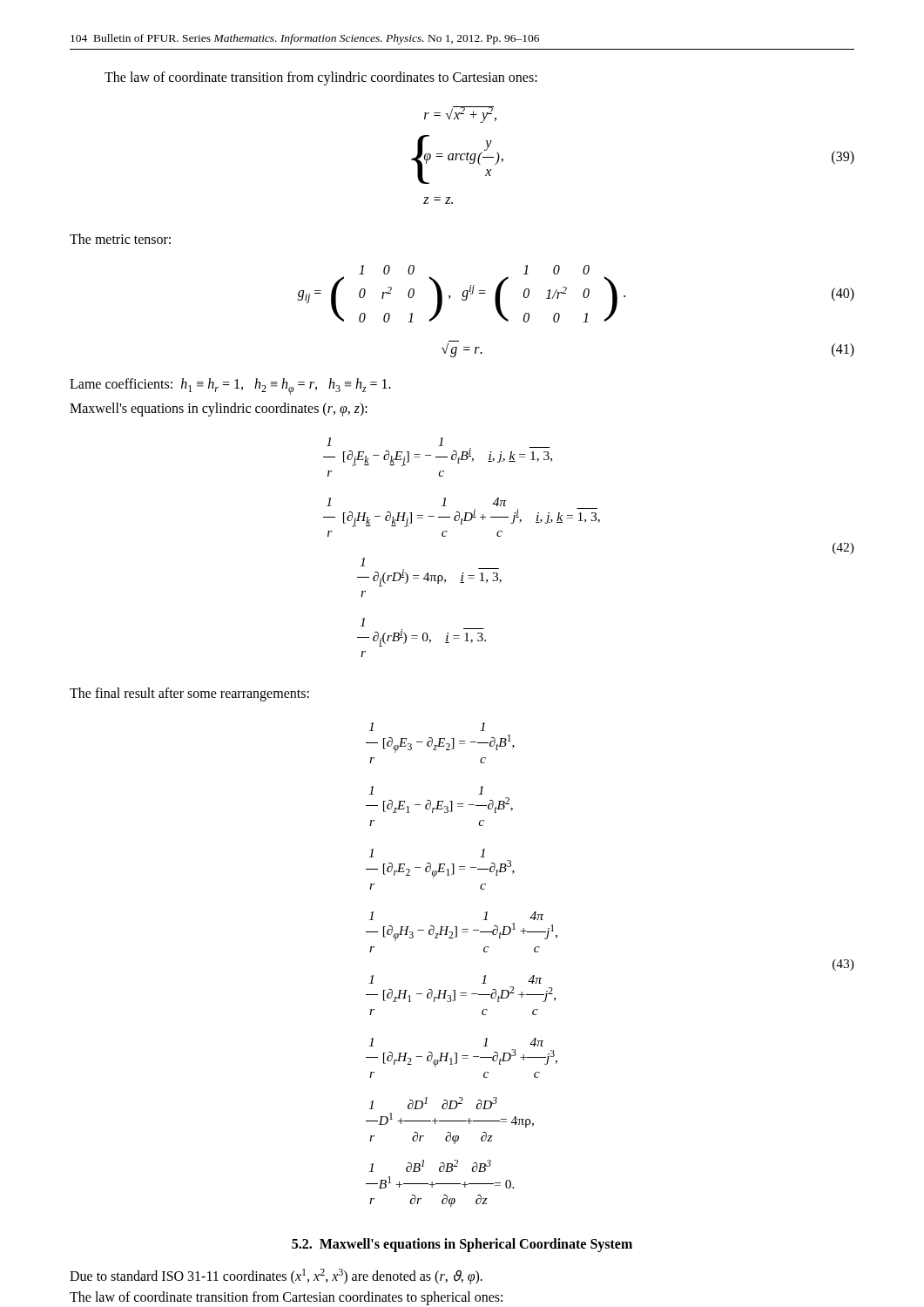Find the text block starting "Lame coefficients: h1 ≡ hr = 1,"
The image size is (924, 1307).
coord(231,396)
